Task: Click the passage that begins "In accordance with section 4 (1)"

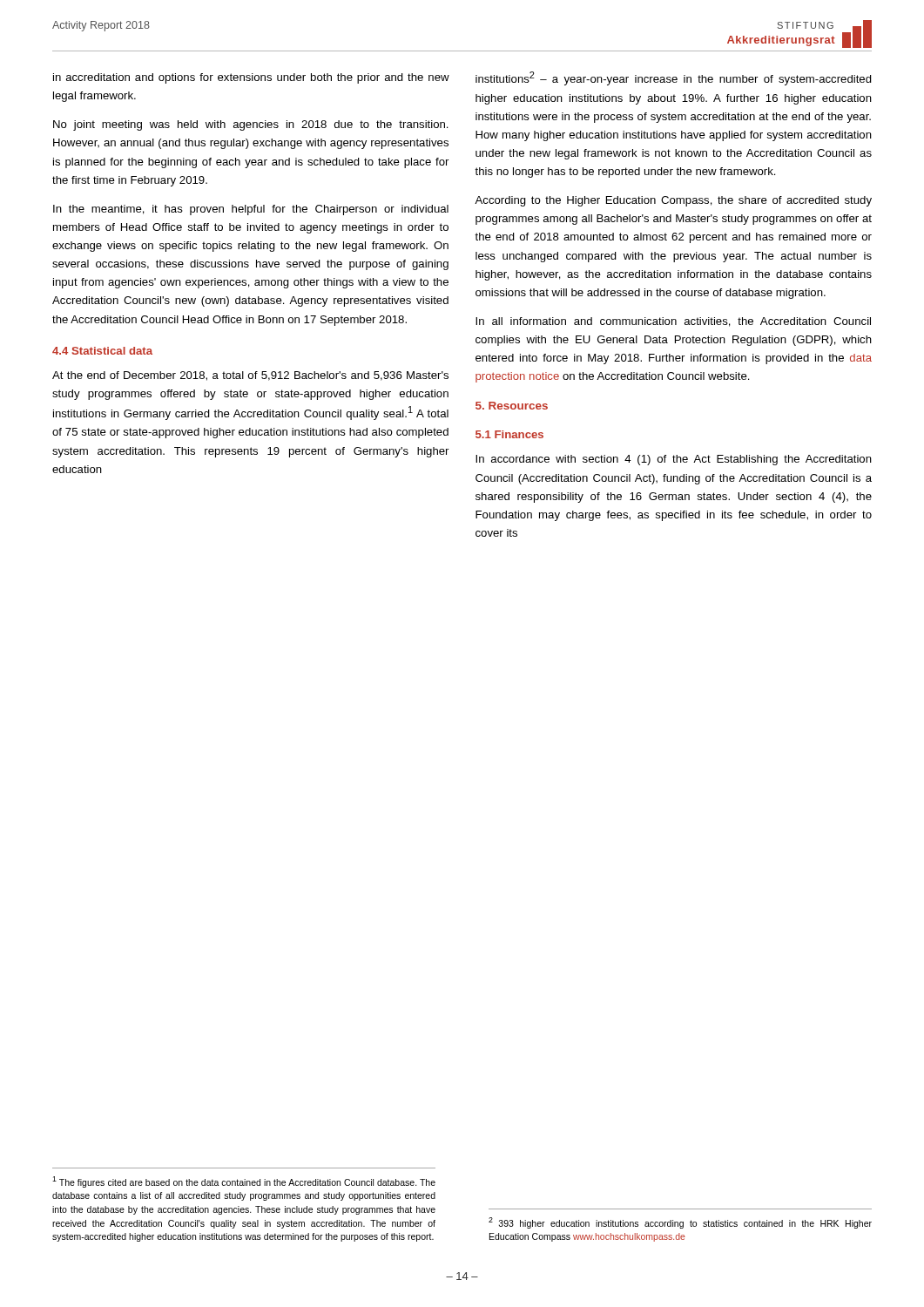Action: pos(673,496)
